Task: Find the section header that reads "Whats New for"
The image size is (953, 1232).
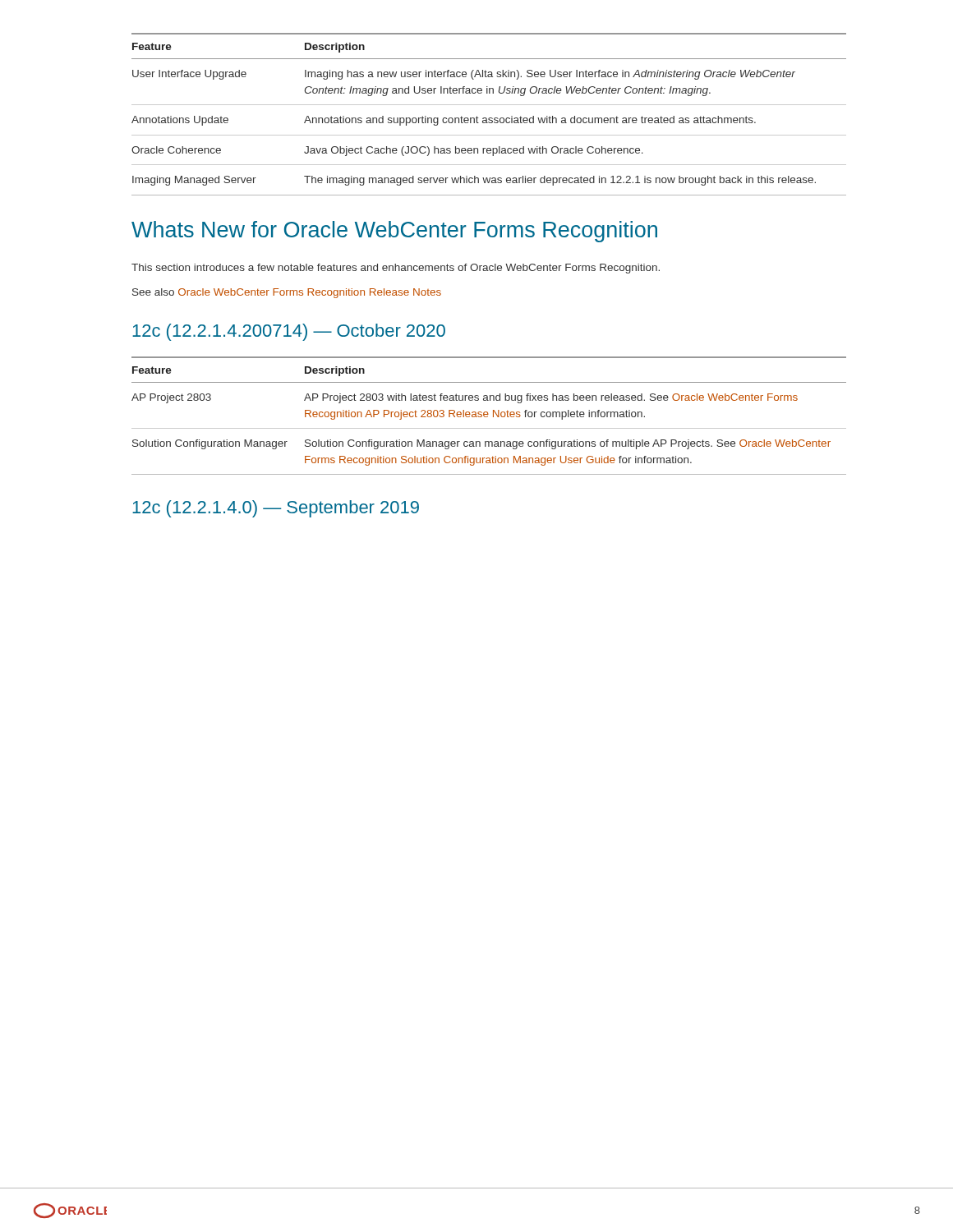Action: click(x=489, y=231)
